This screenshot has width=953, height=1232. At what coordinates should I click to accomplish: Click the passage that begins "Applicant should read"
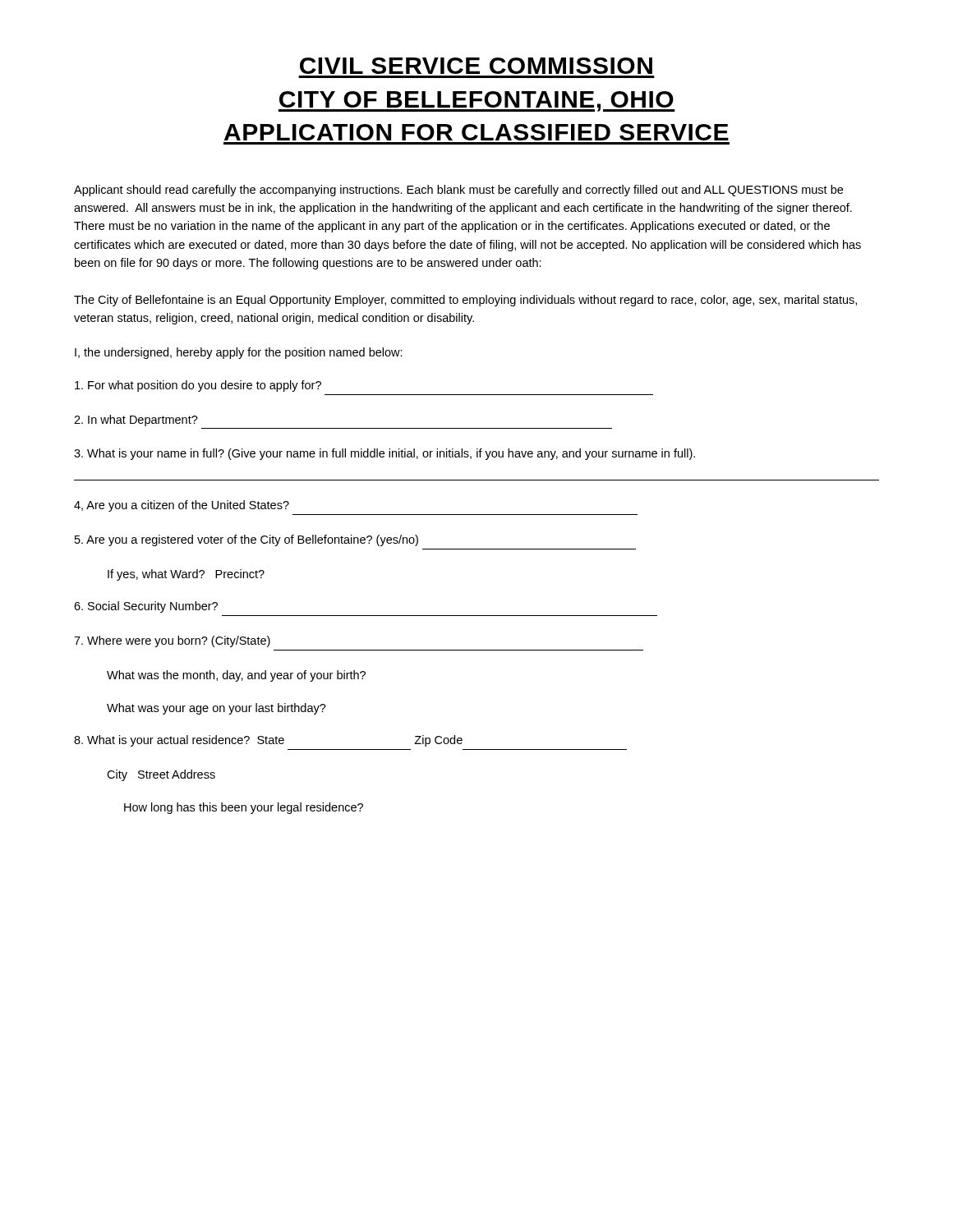pyautogui.click(x=468, y=226)
